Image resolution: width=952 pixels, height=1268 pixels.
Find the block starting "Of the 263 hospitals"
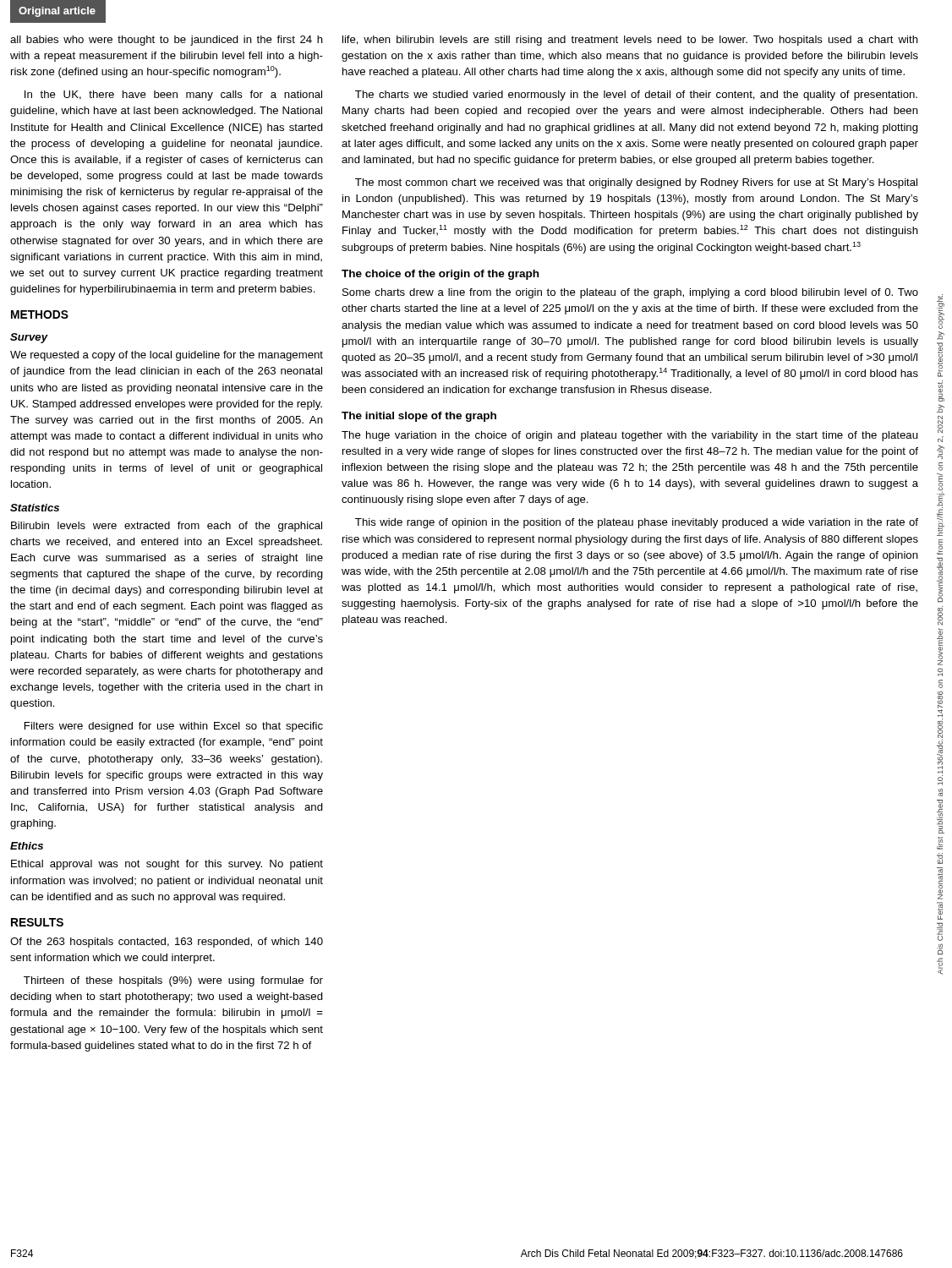click(167, 993)
